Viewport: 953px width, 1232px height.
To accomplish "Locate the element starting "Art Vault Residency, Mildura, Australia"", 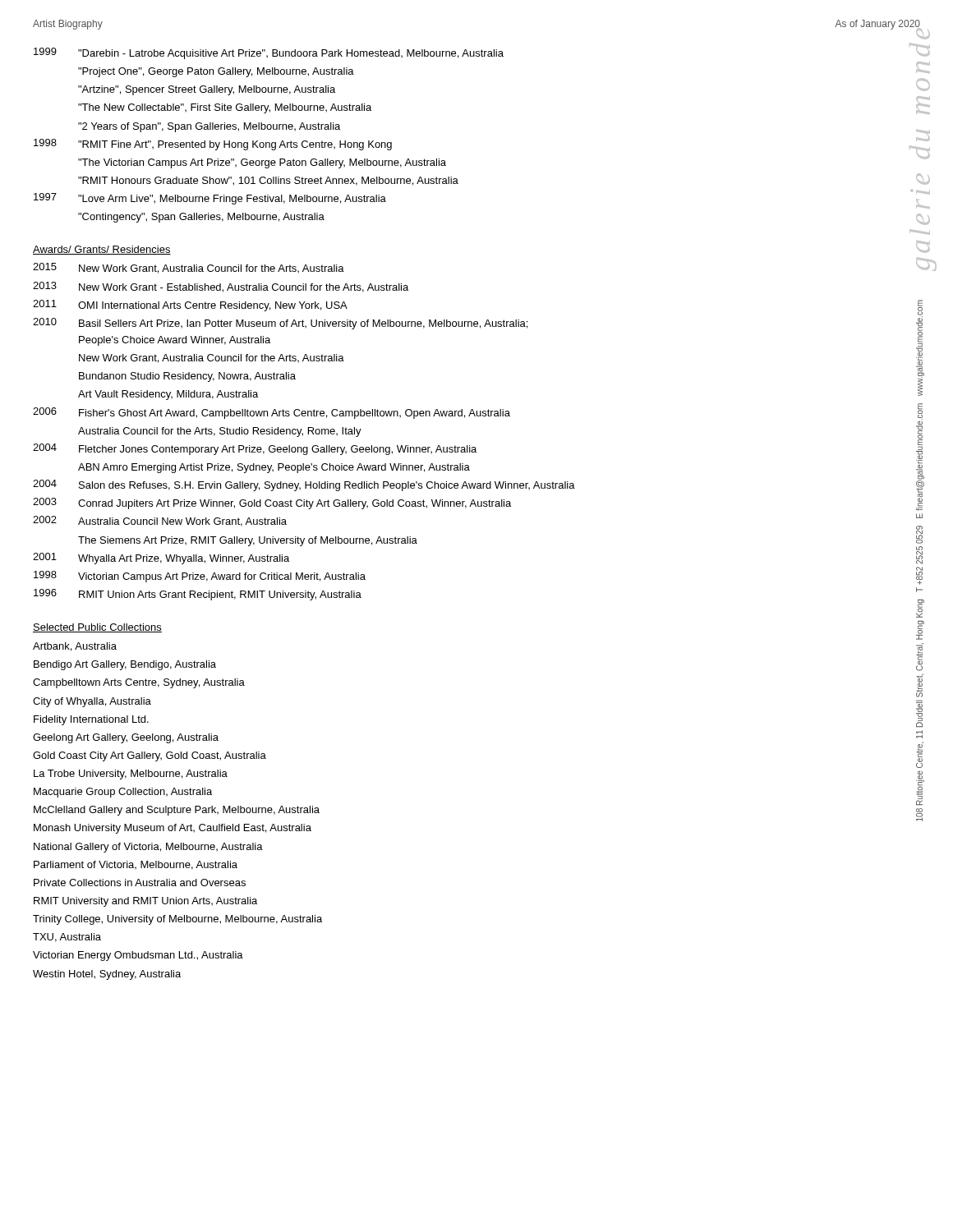I will [168, 395].
